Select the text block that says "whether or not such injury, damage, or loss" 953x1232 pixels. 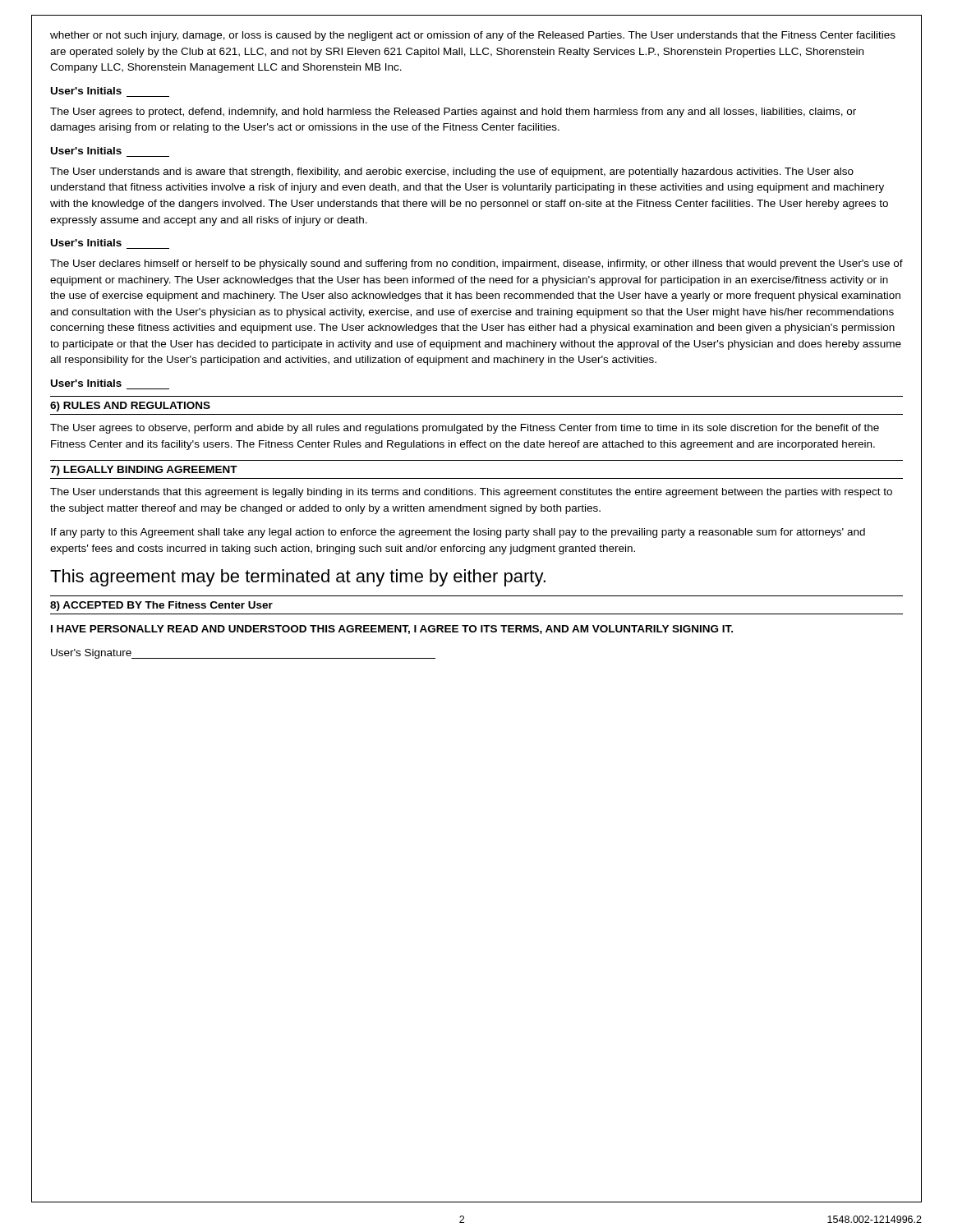pos(473,51)
